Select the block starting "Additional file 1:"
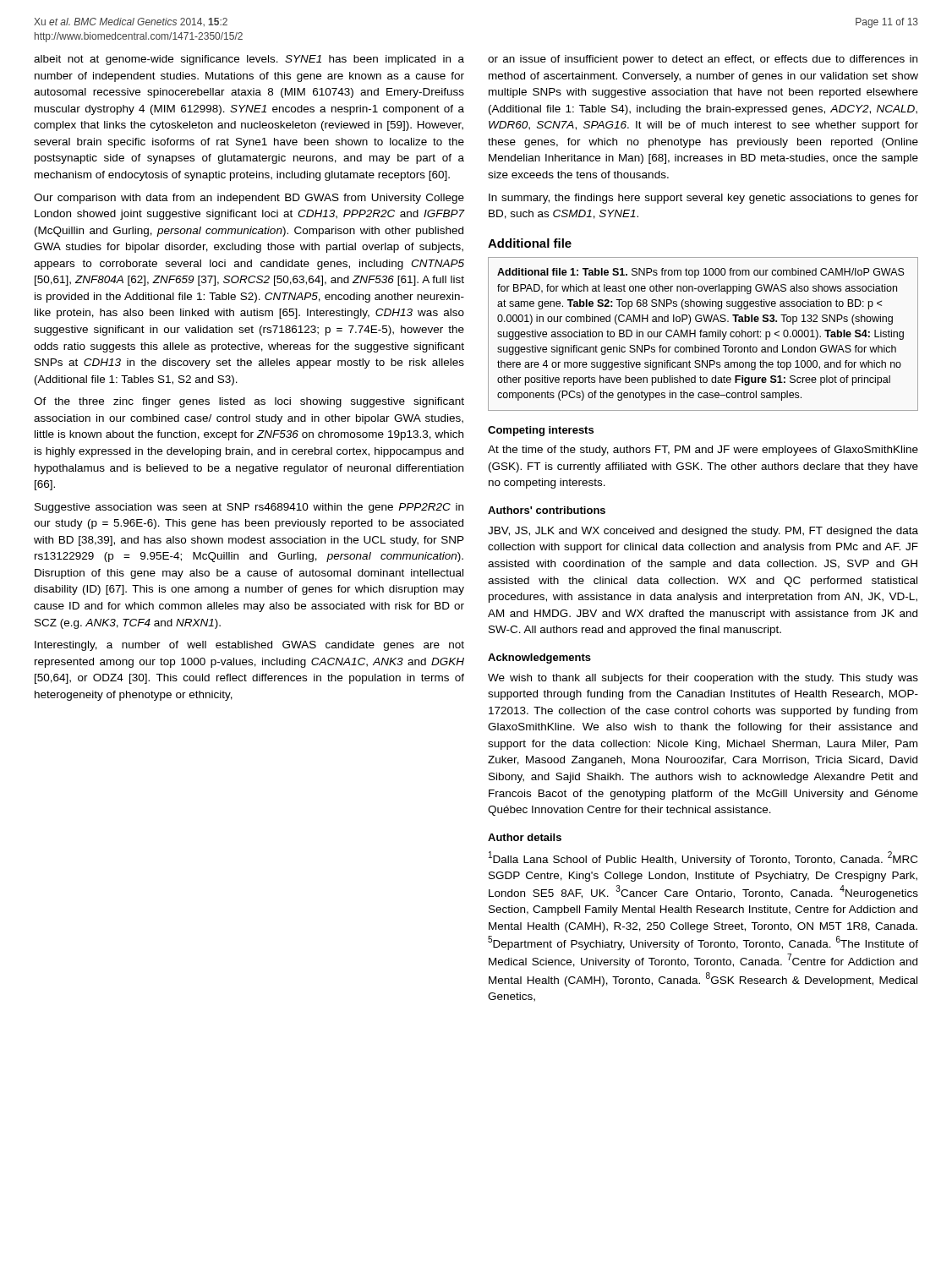 [x=703, y=334]
